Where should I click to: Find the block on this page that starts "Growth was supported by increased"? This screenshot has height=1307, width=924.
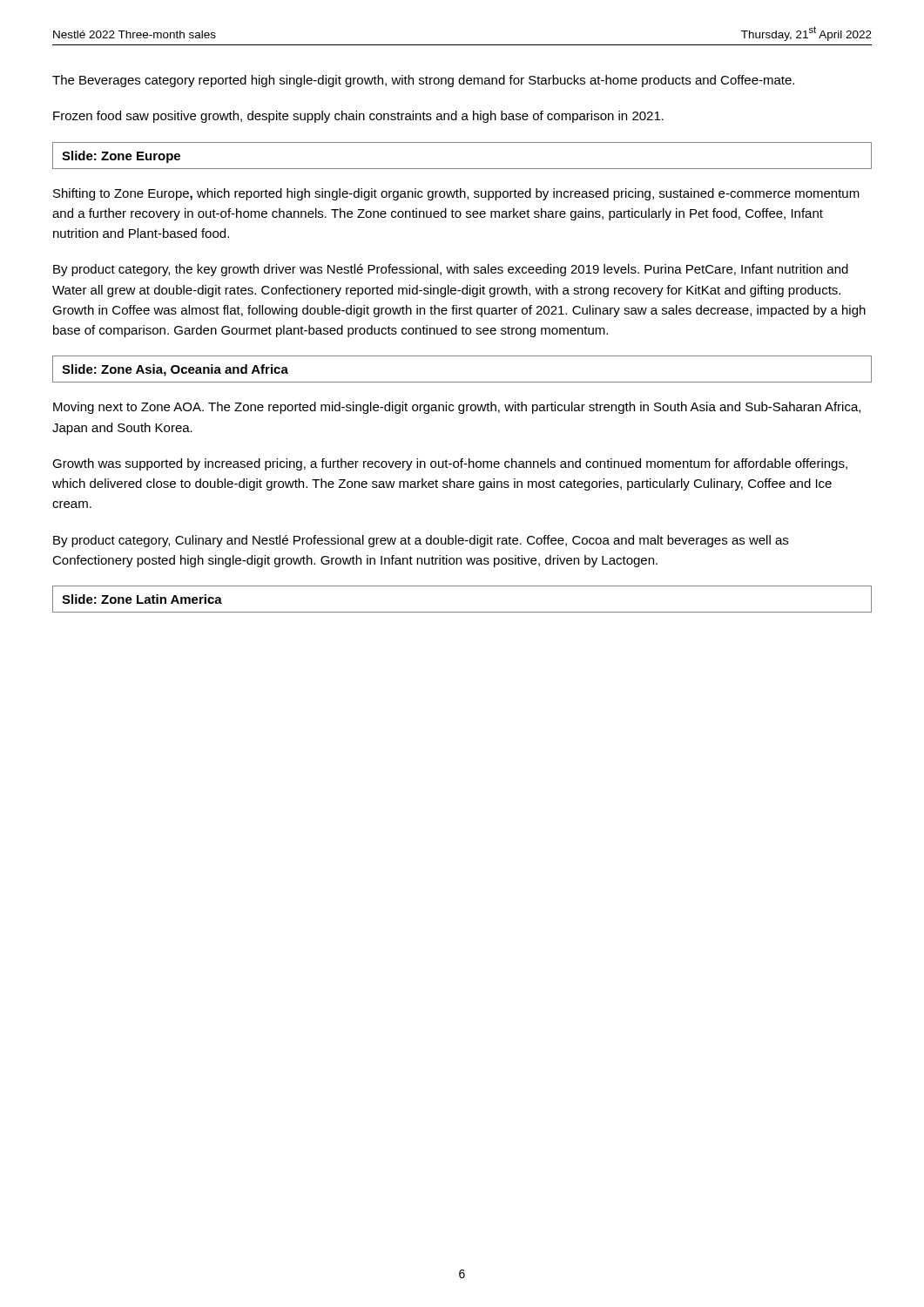[450, 483]
